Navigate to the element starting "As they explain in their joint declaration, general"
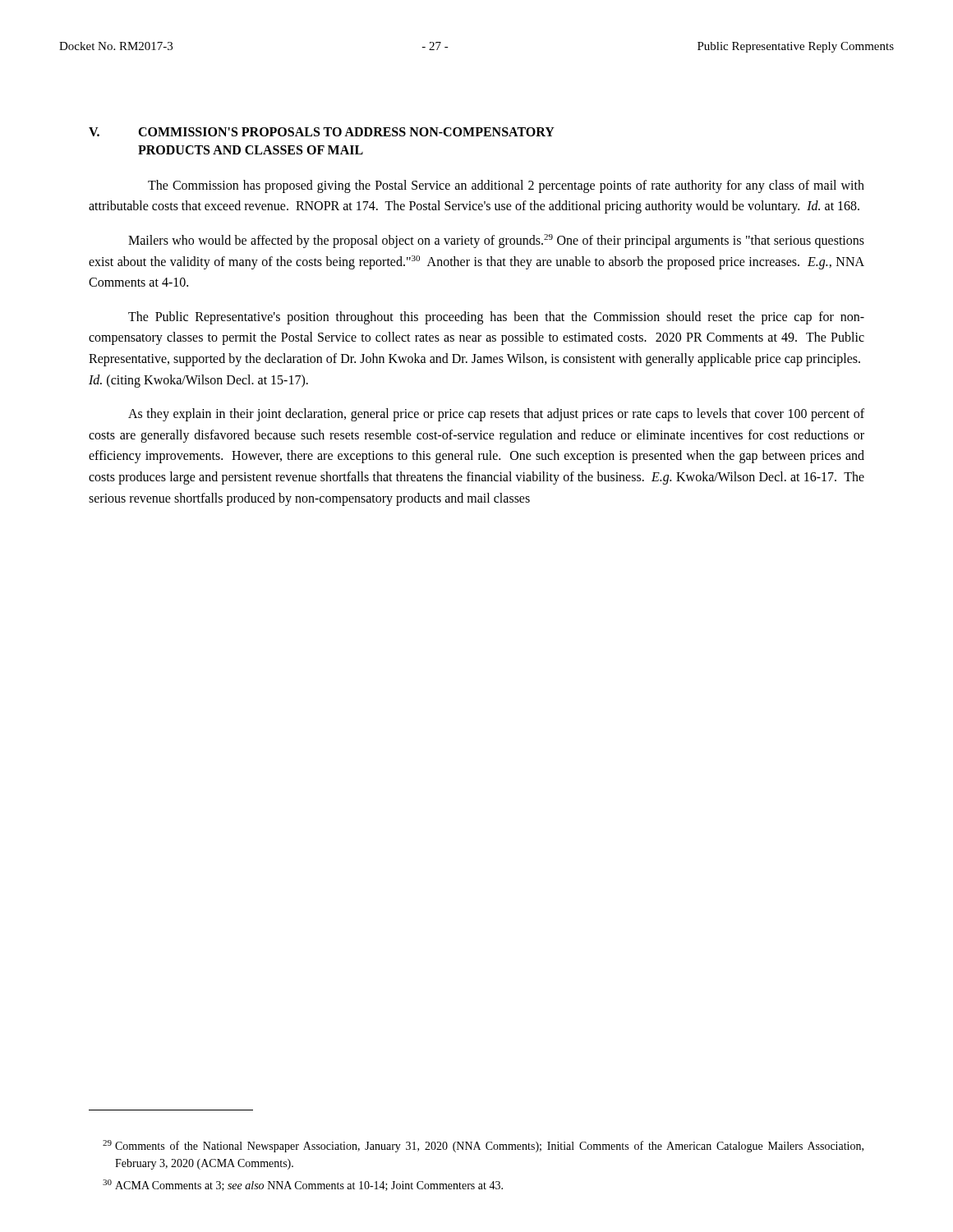The image size is (953, 1232). [476, 456]
